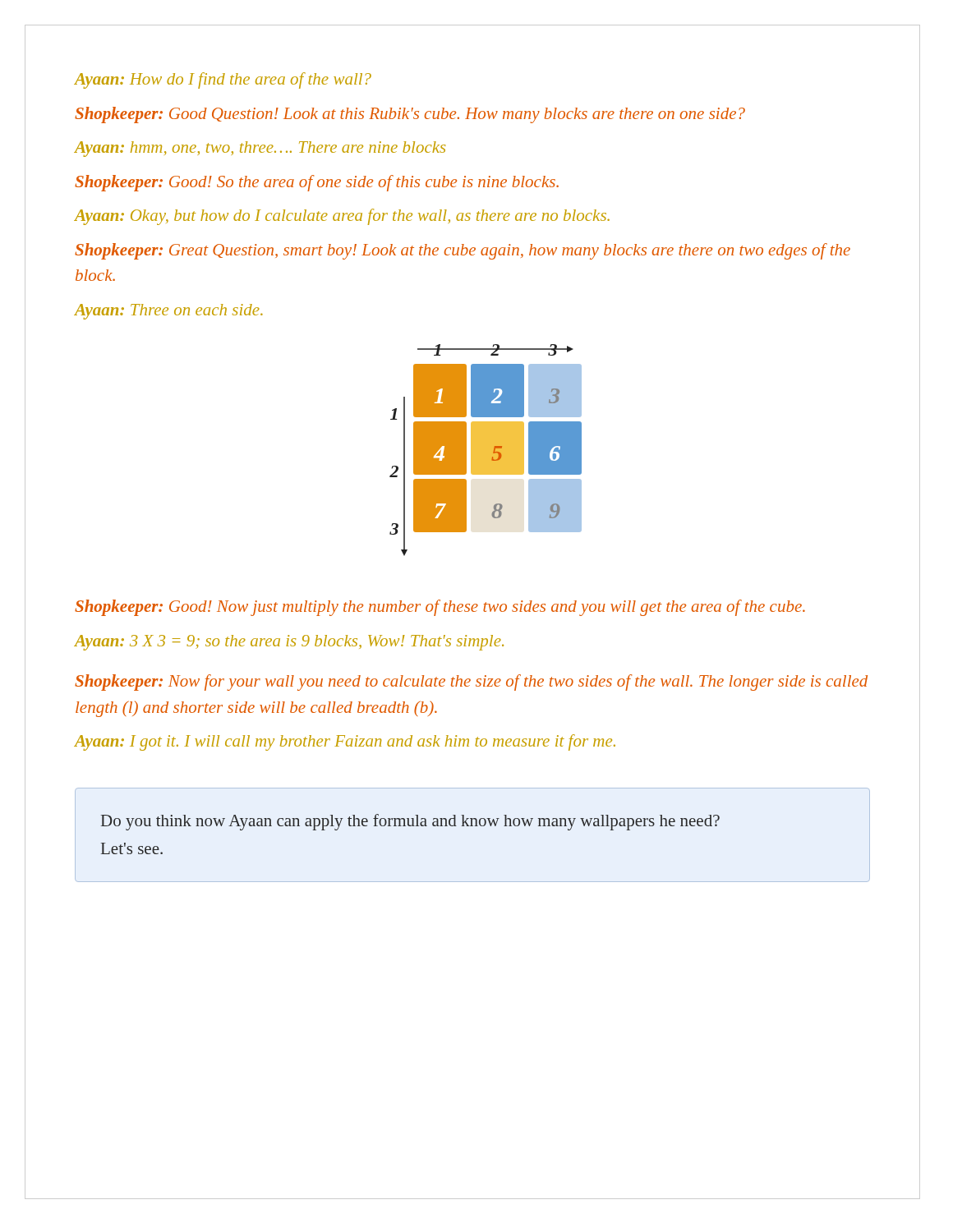The image size is (953, 1232).
Task: Select the text block with the text "Shopkeeper: Good! So the area of one side"
Action: [317, 181]
